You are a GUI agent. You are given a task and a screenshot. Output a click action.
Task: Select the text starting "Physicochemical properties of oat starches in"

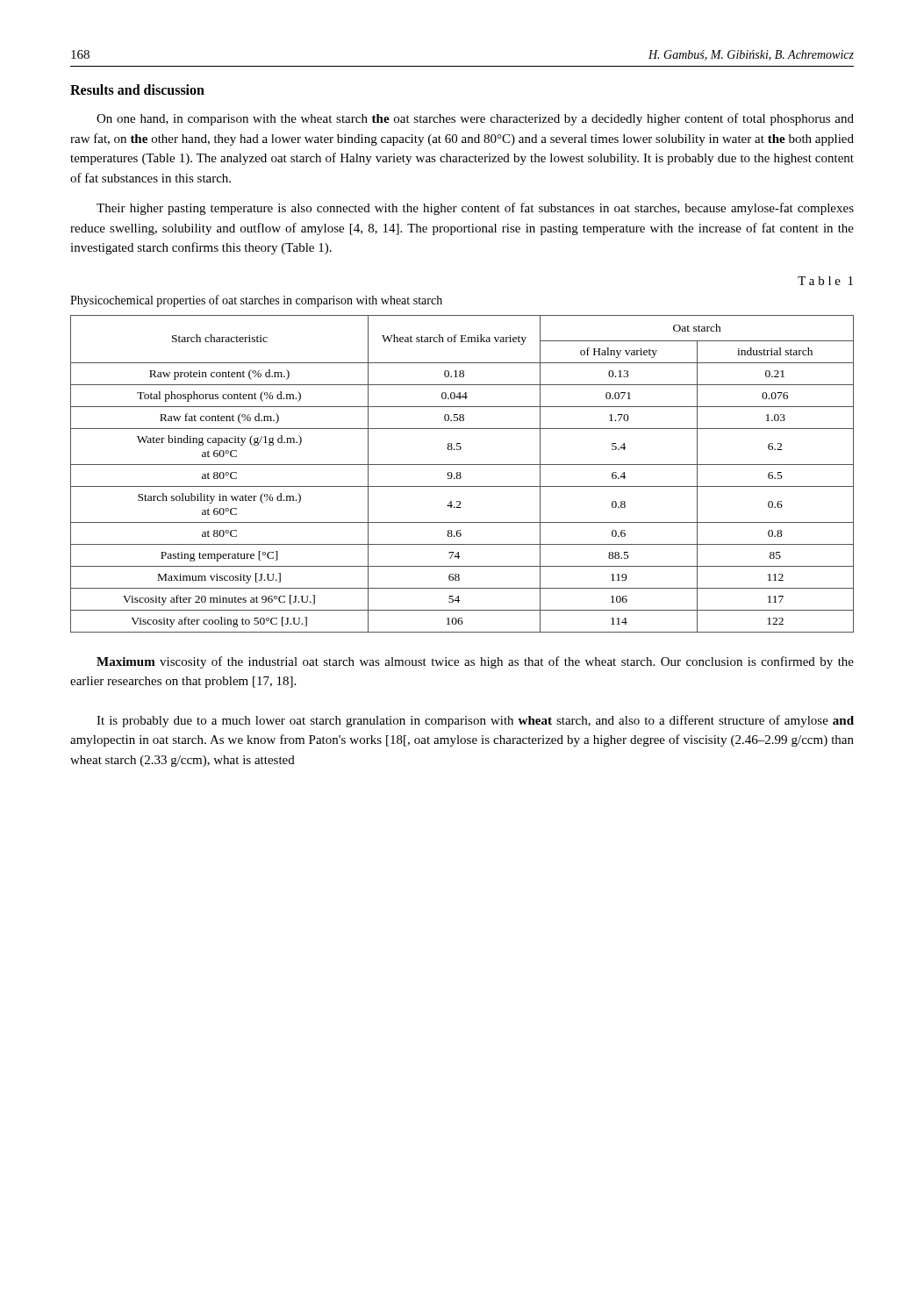(256, 300)
